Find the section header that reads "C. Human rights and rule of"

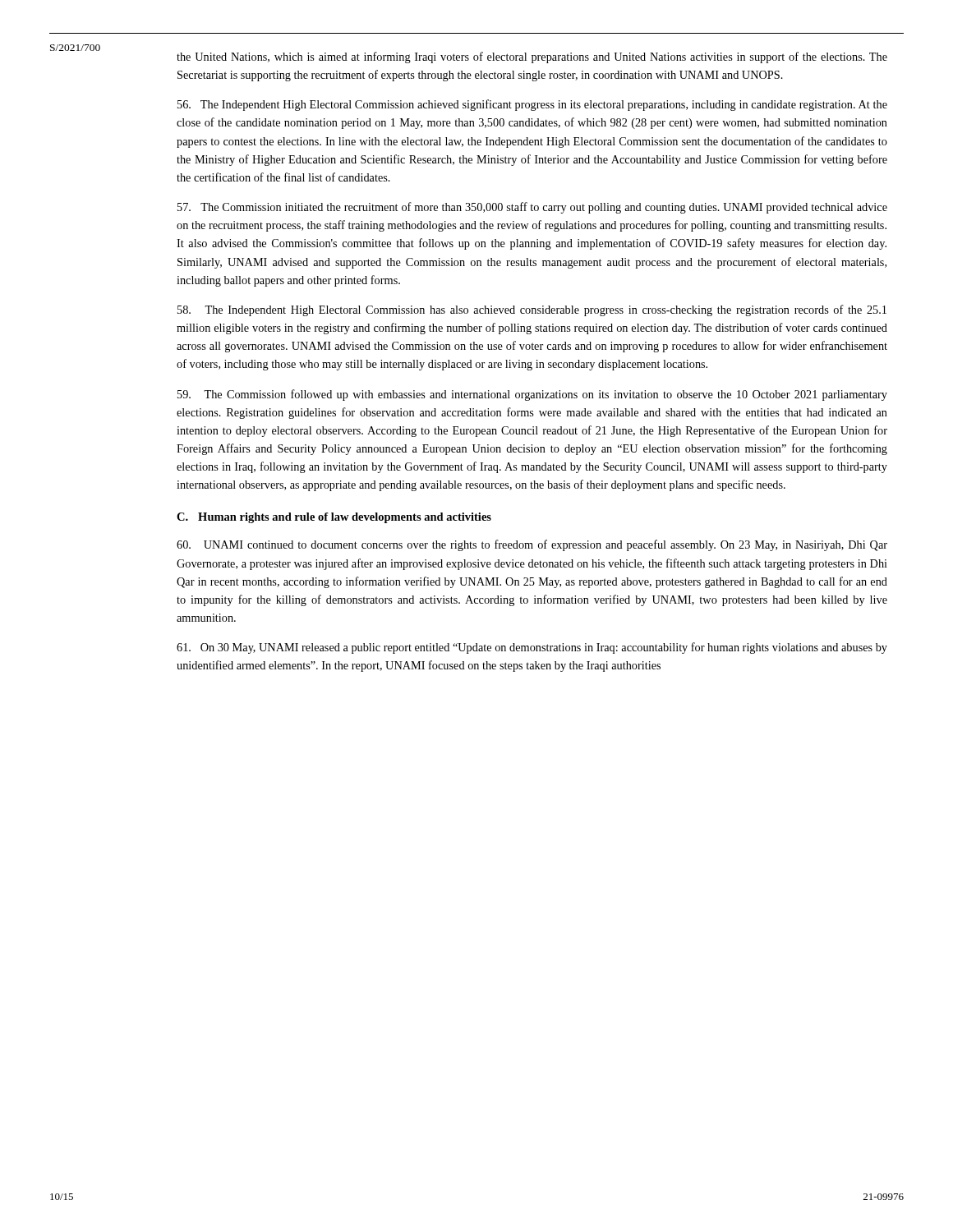[334, 517]
